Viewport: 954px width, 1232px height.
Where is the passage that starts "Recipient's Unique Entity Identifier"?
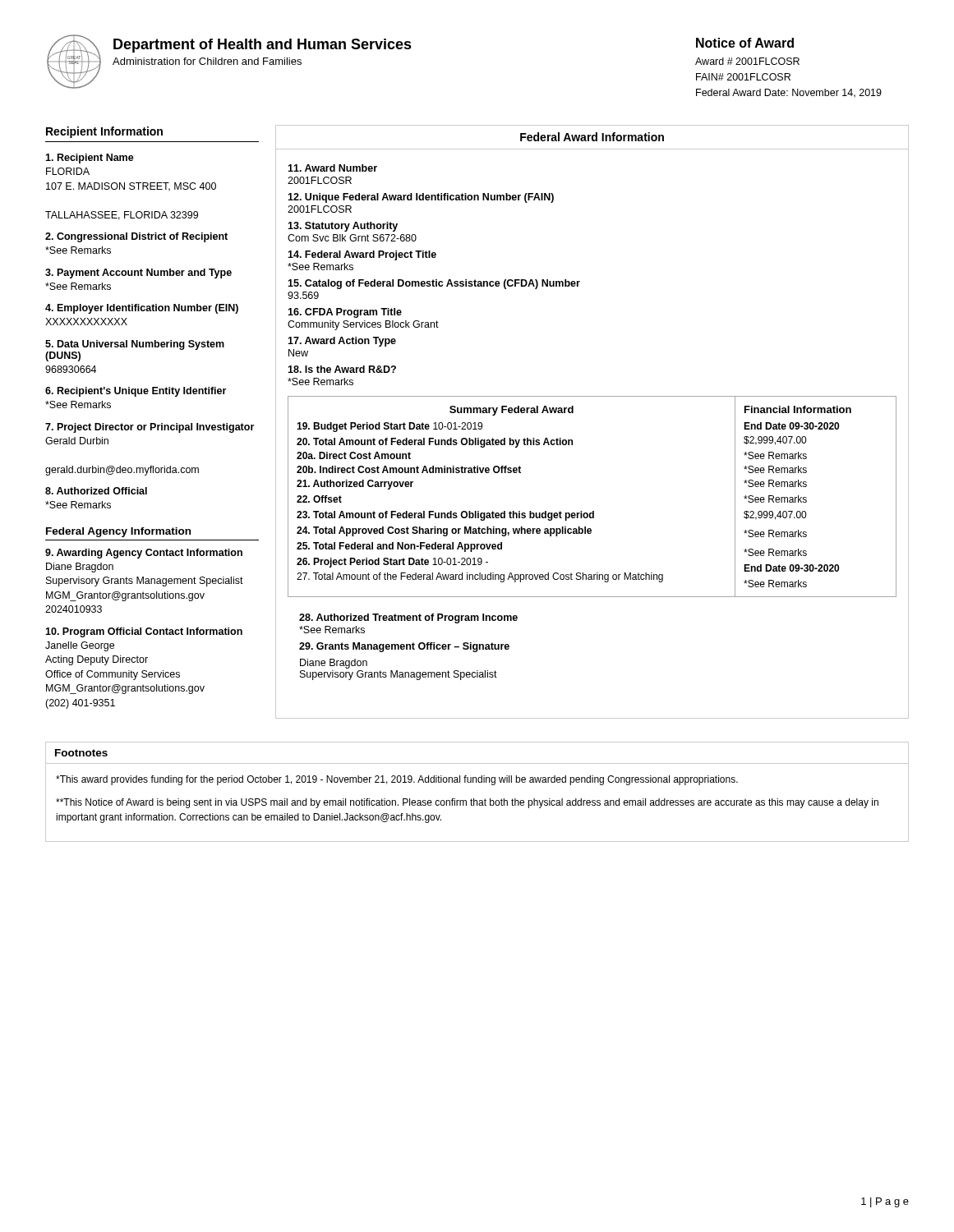pyautogui.click(x=152, y=399)
